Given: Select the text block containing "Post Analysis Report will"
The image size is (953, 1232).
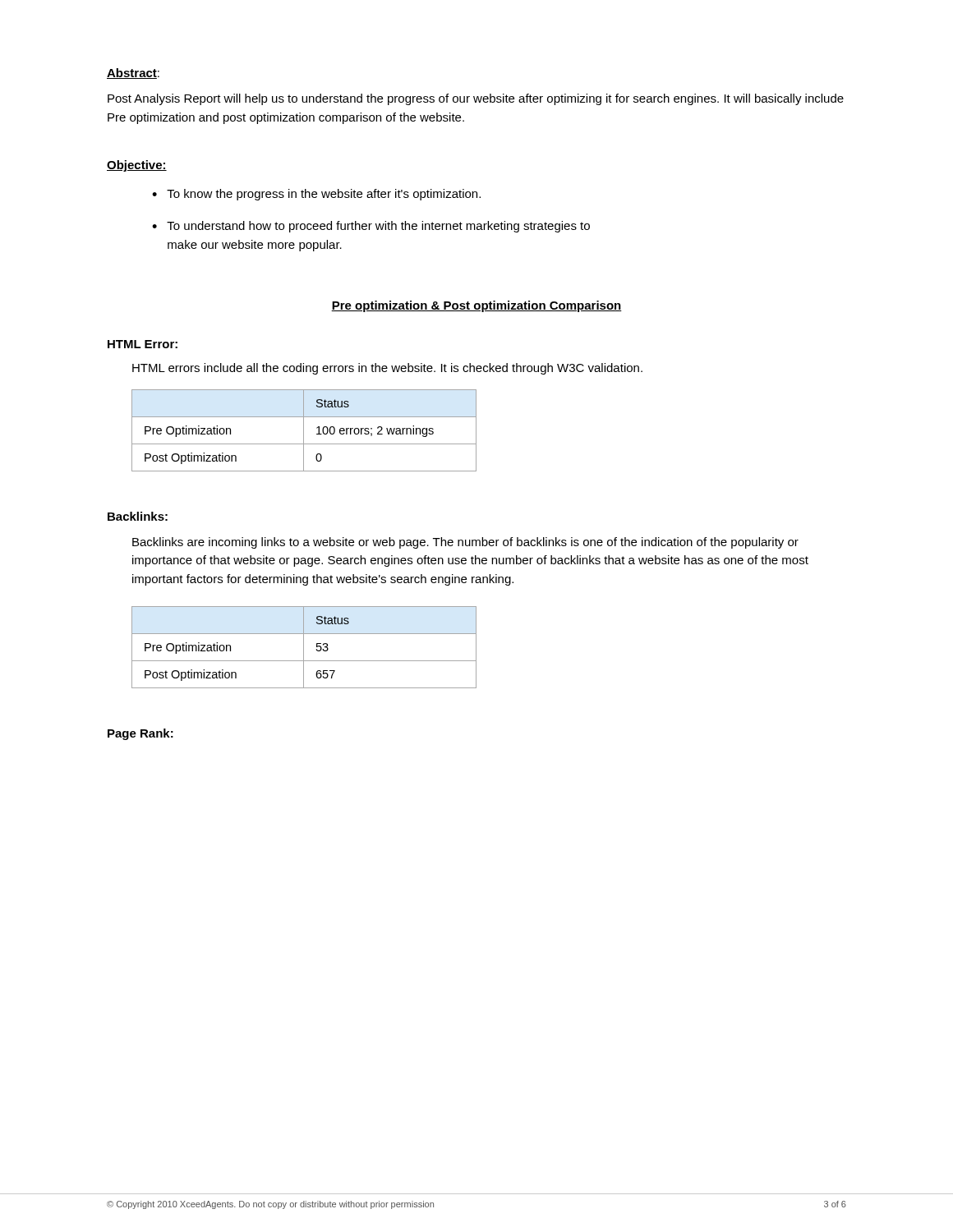Looking at the screenshot, I should click(475, 107).
